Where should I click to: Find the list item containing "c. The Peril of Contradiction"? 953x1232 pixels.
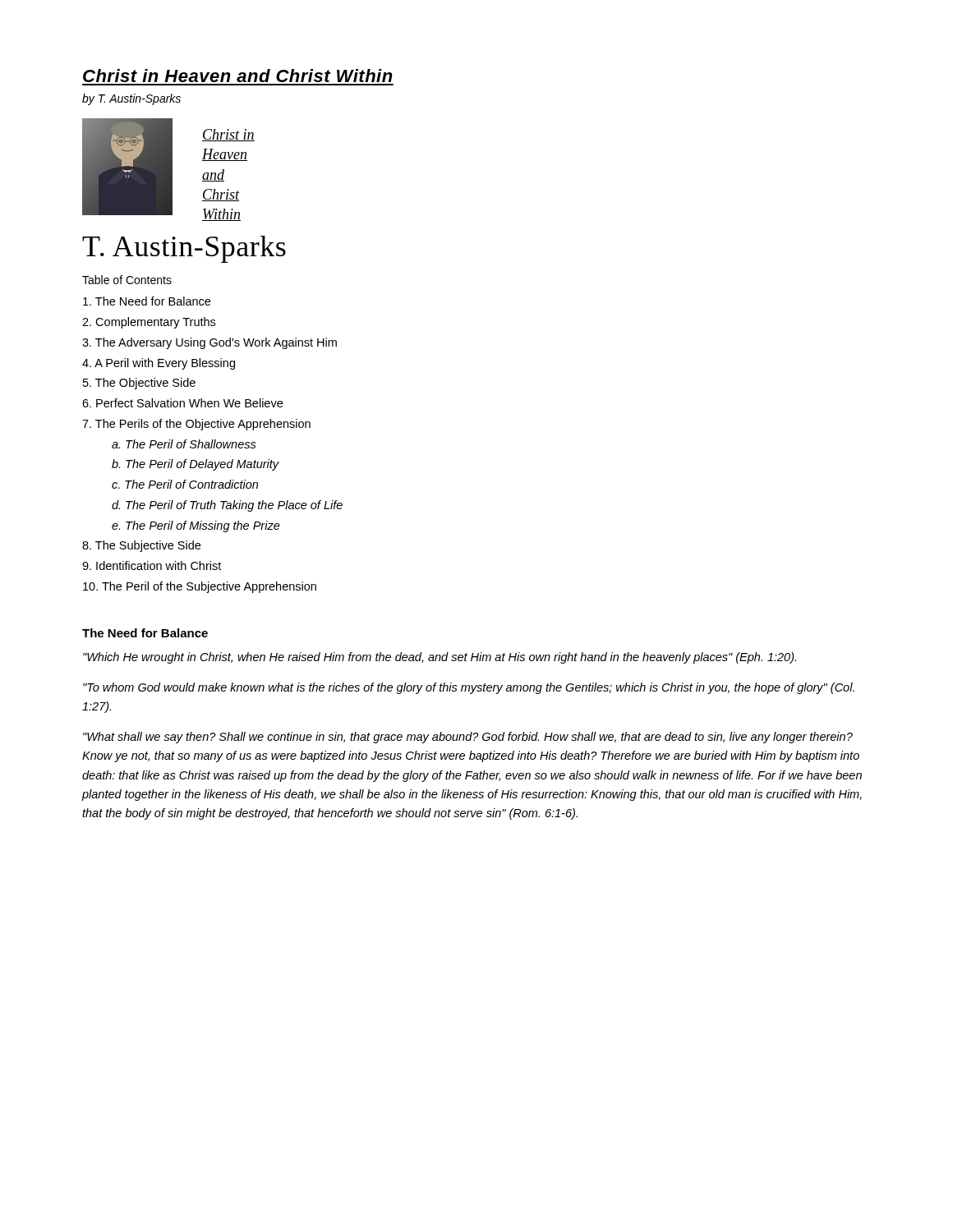point(185,485)
